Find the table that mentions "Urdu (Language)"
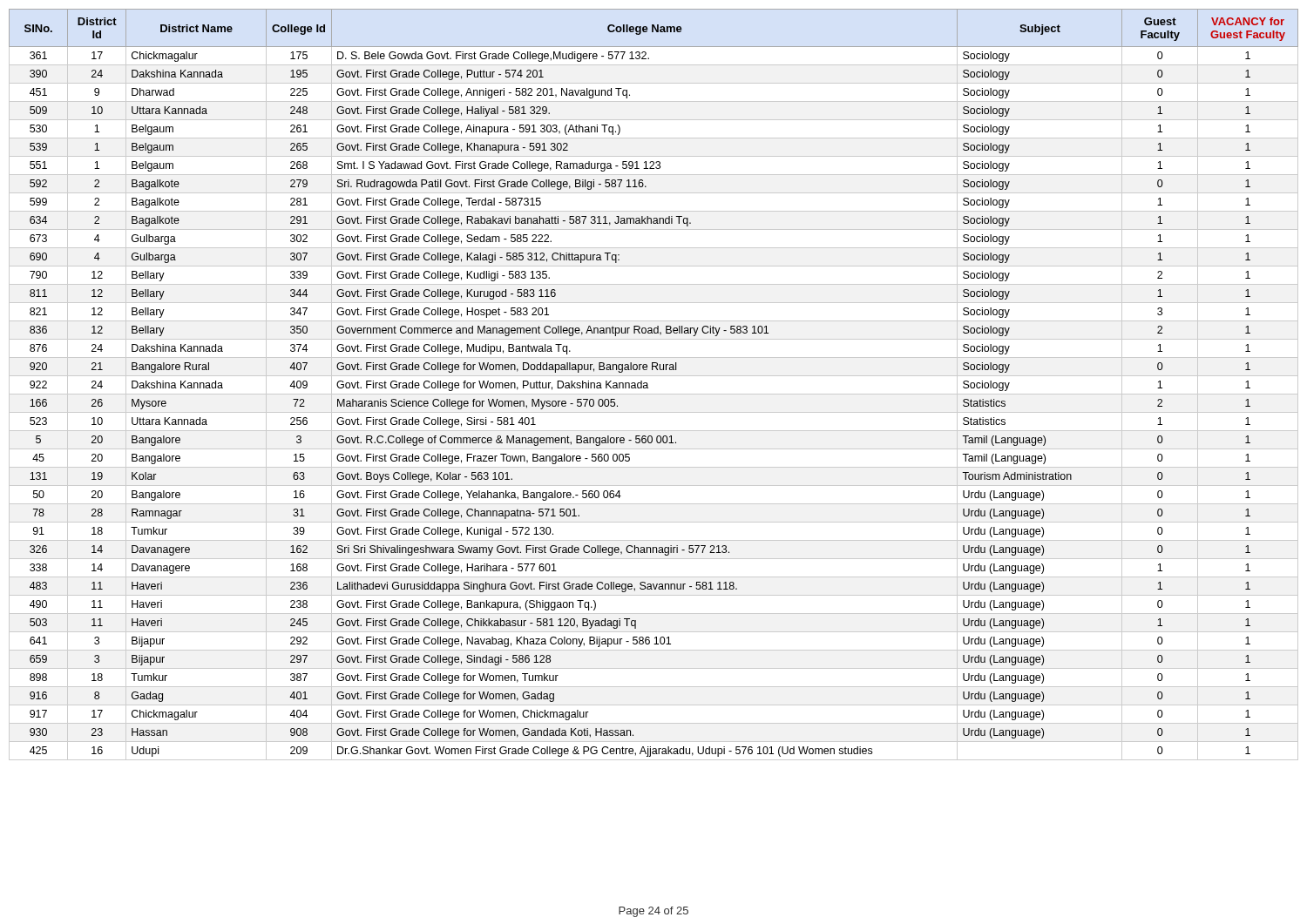Viewport: 1307px width, 924px height. 654,384
